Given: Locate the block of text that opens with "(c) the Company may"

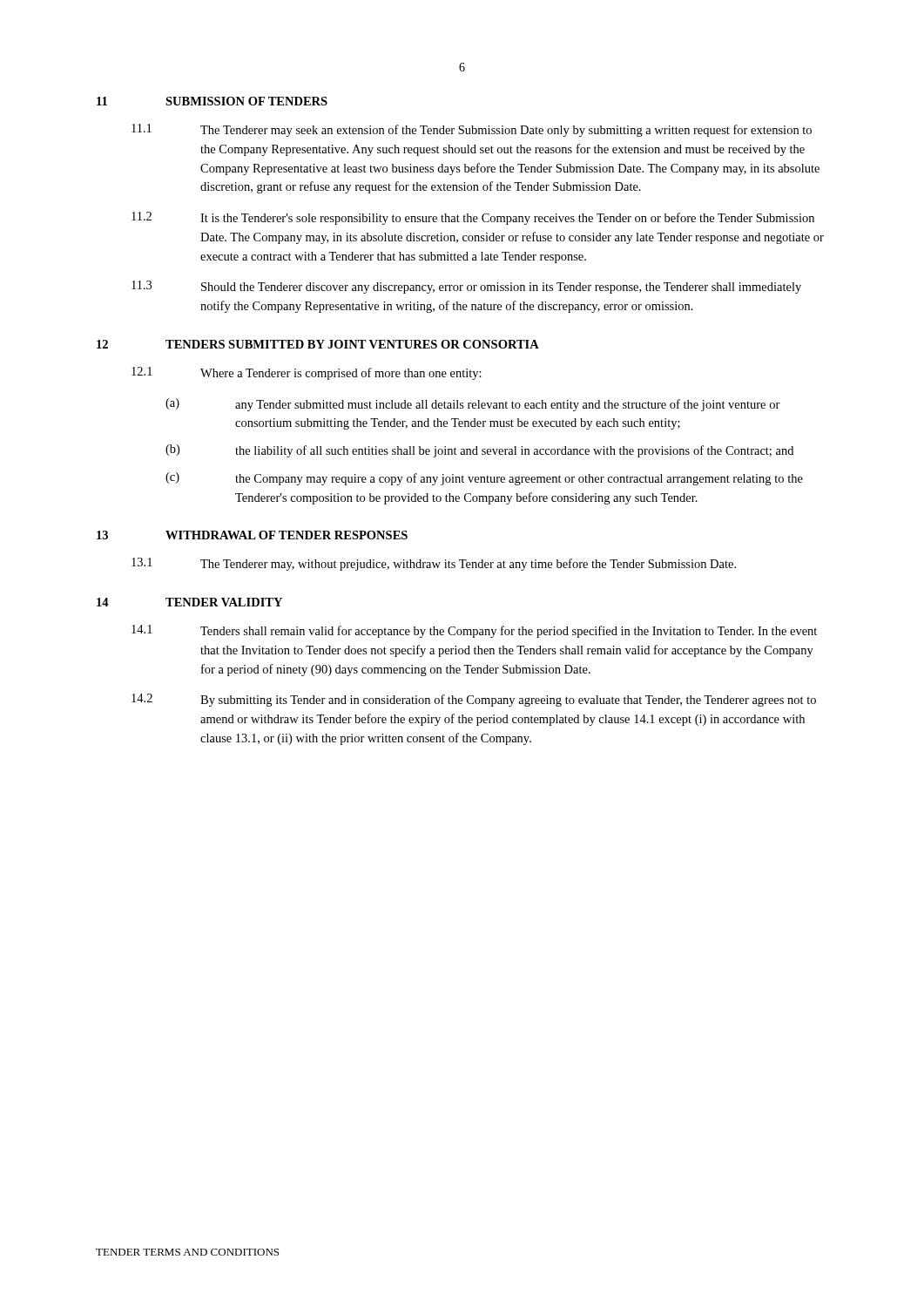Looking at the screenshot, I should pos(462,488).
